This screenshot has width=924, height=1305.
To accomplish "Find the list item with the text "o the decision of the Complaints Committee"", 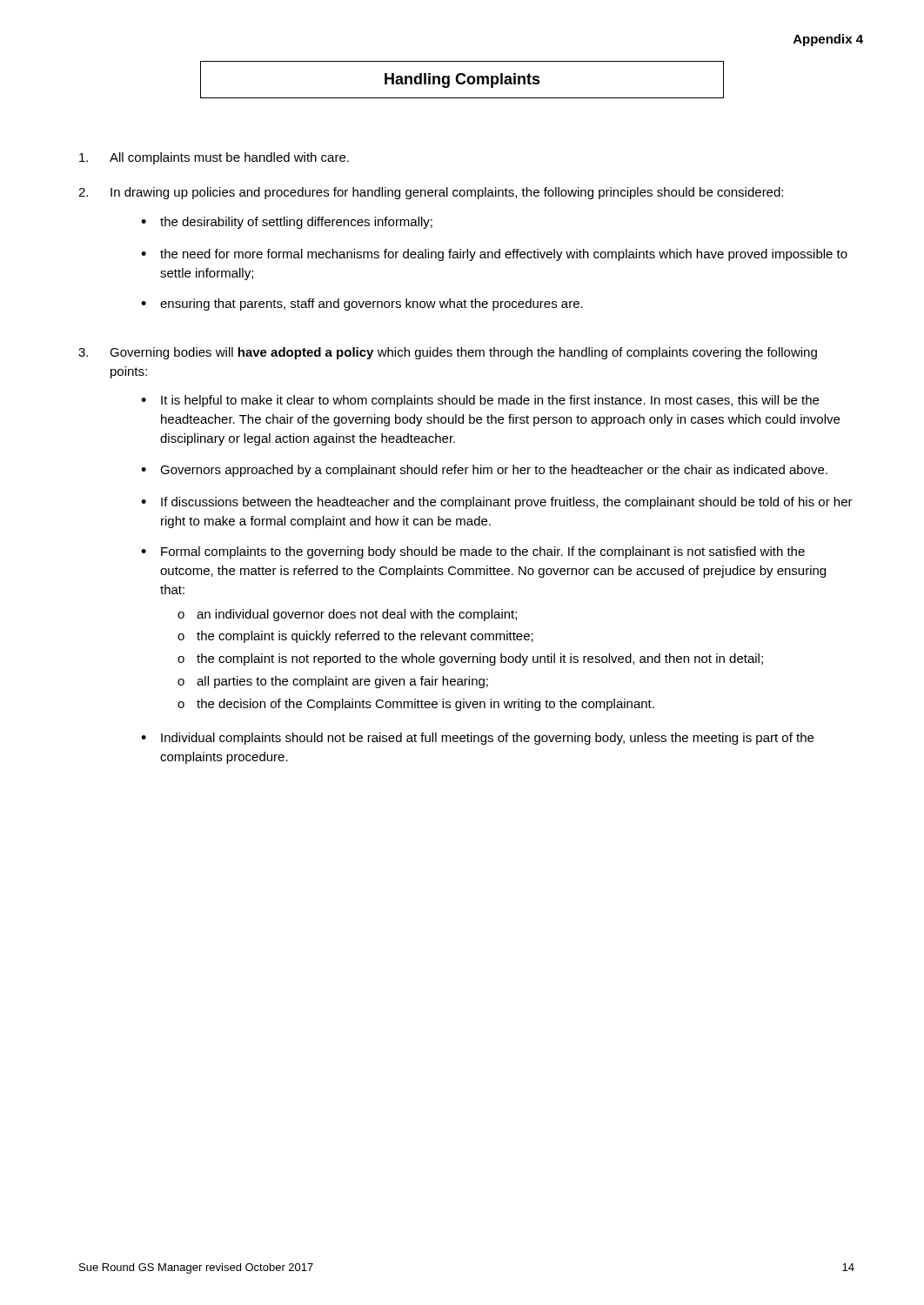I will click(x=516, y=703).
